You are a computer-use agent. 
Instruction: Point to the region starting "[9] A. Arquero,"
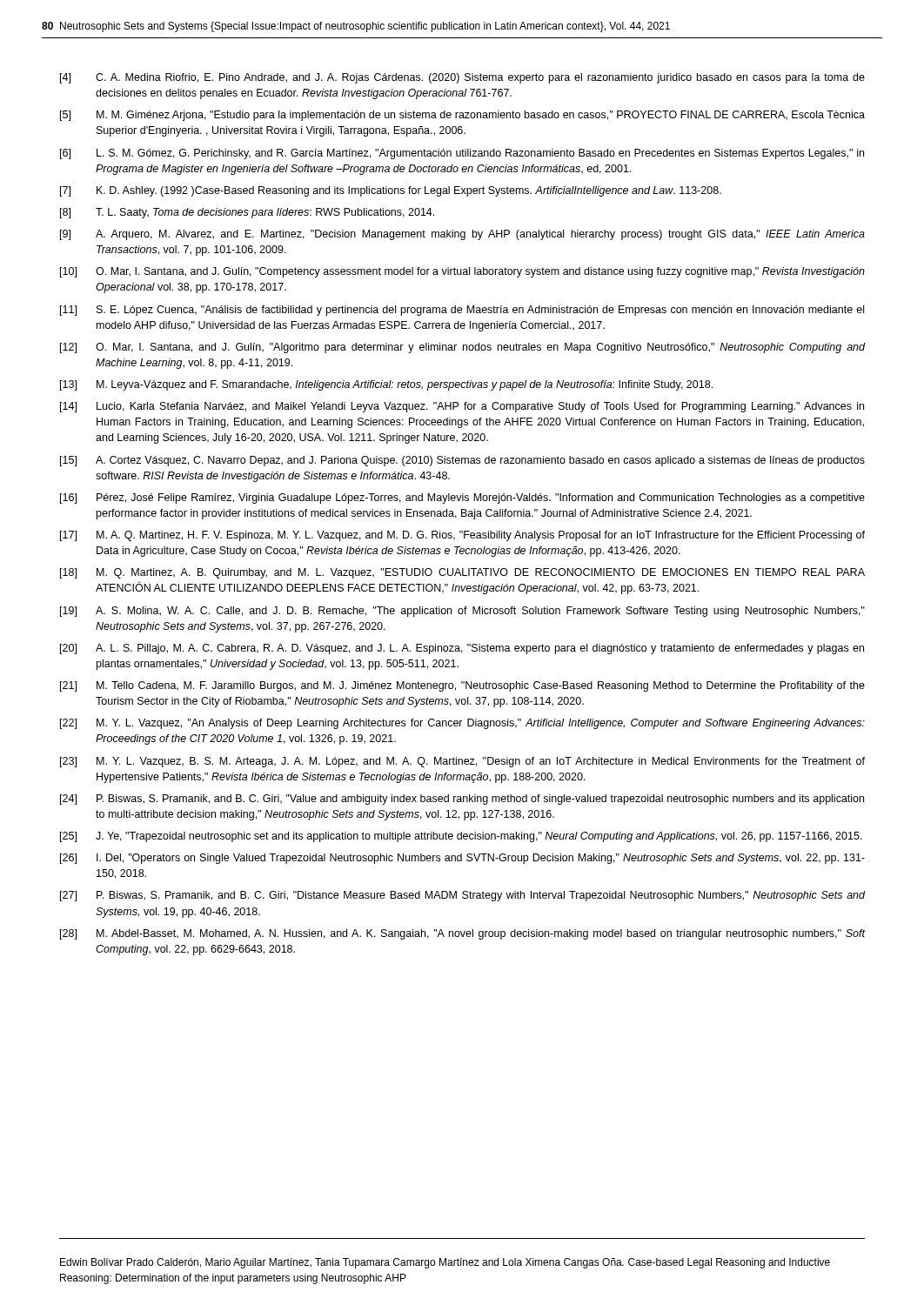[462, 242]
